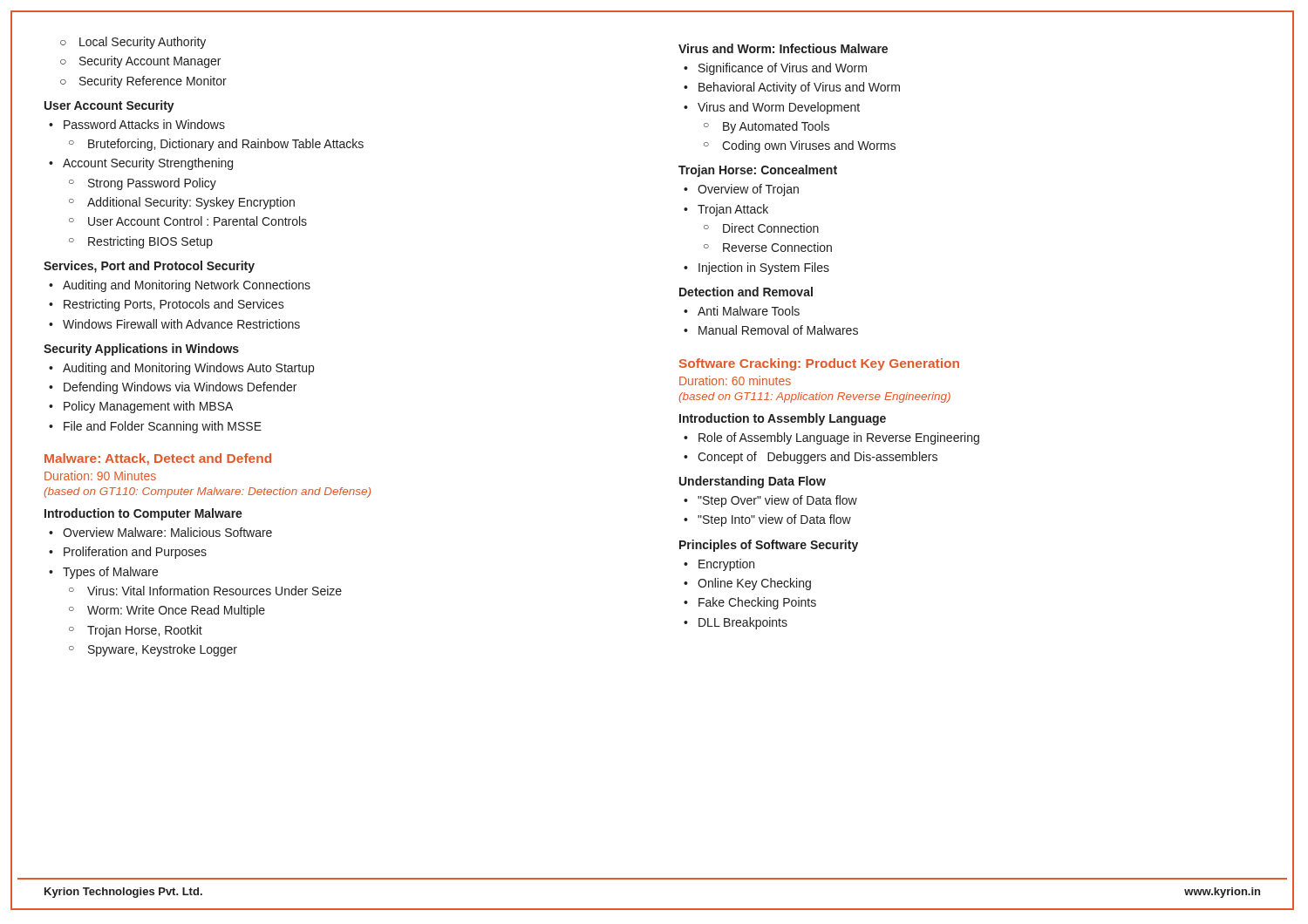Select the element starting "Account Security Strengthening Strong"

(x=148, y=164)
